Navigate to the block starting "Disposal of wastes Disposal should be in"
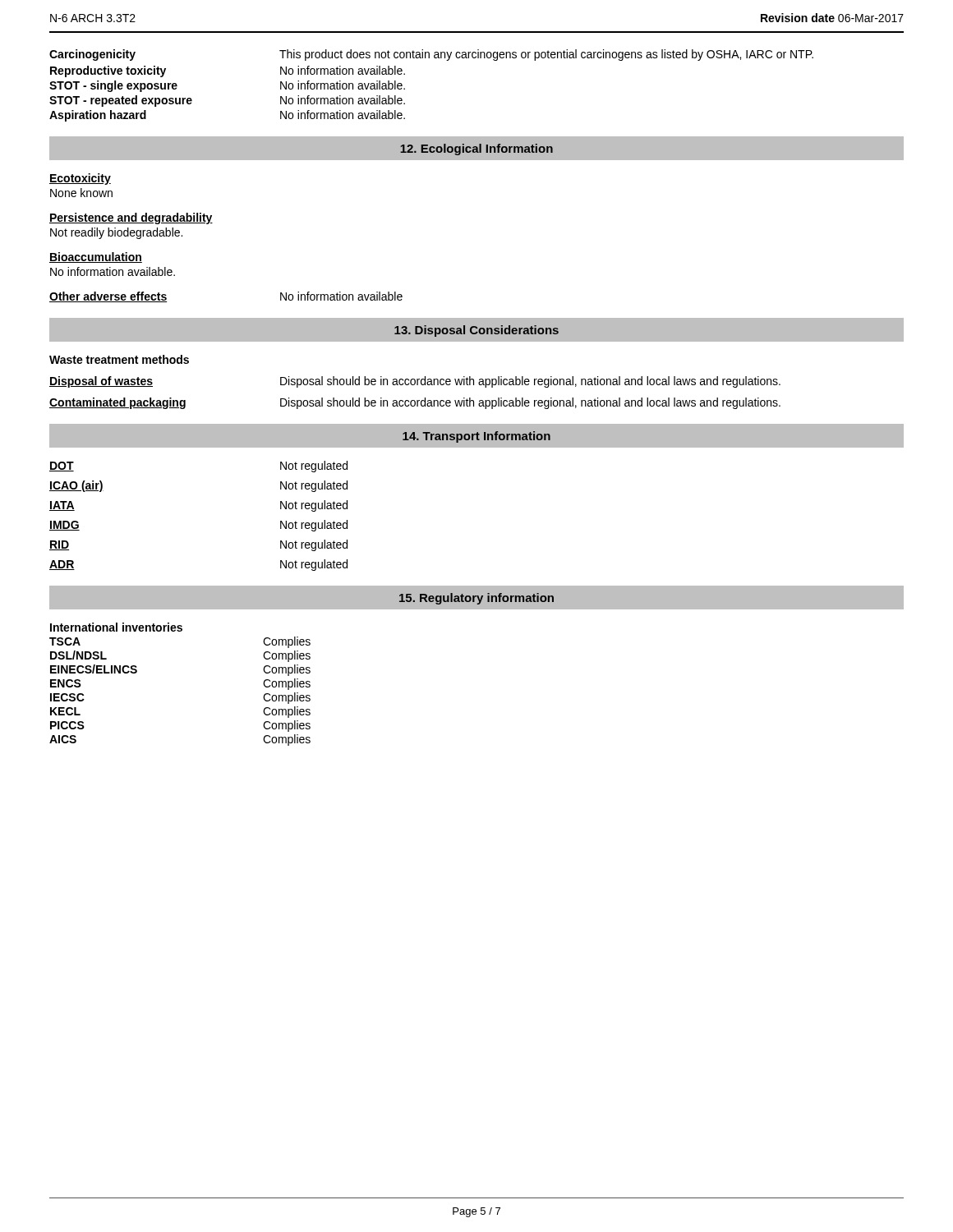This screenshot has height=1232, width=953. (x=476, y=381)
